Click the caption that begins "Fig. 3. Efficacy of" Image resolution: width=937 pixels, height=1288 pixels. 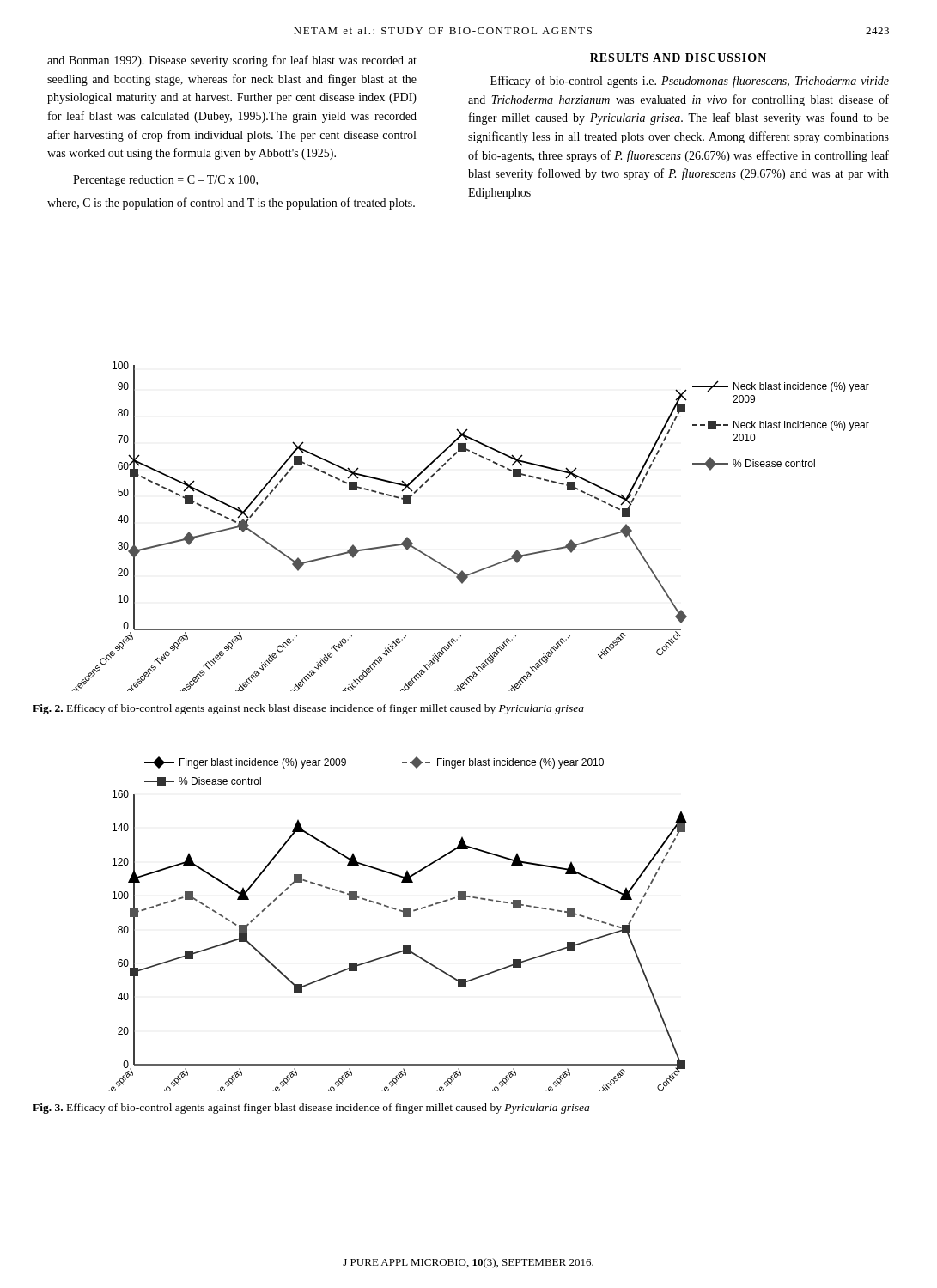(311, 1107)
